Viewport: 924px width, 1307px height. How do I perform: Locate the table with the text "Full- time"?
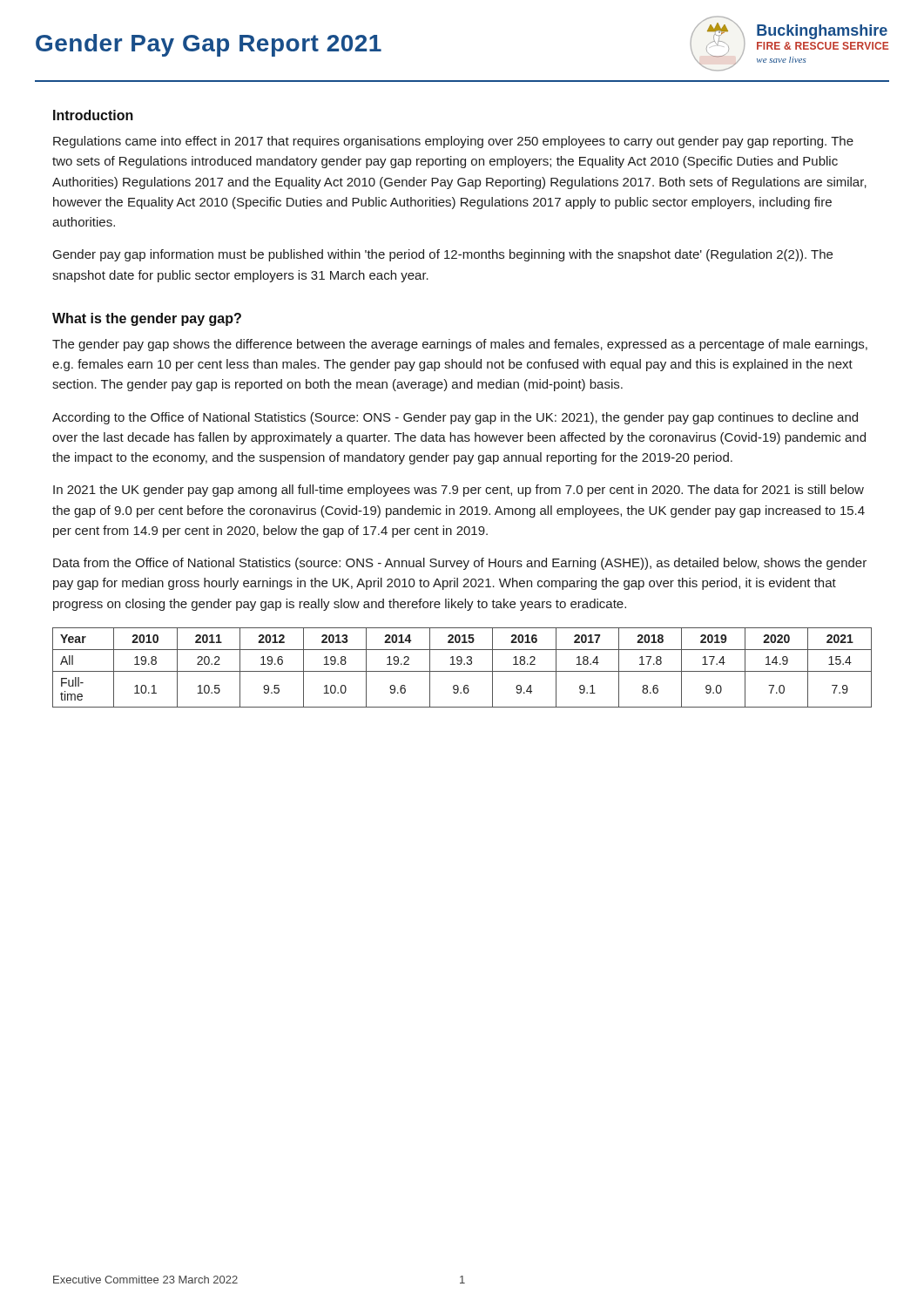click(x=462, y=667)
